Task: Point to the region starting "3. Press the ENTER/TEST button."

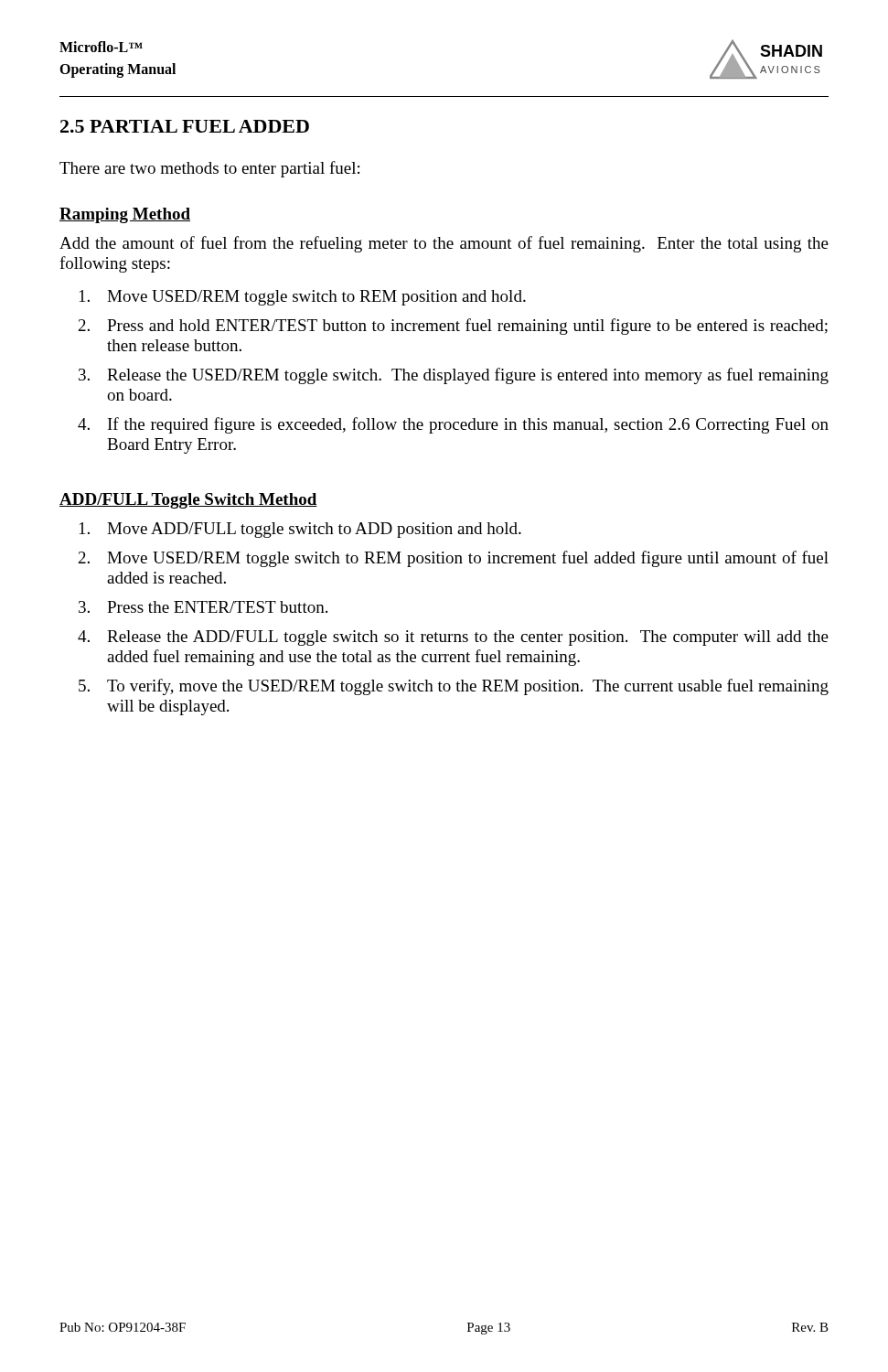Action: coord(203,607)
